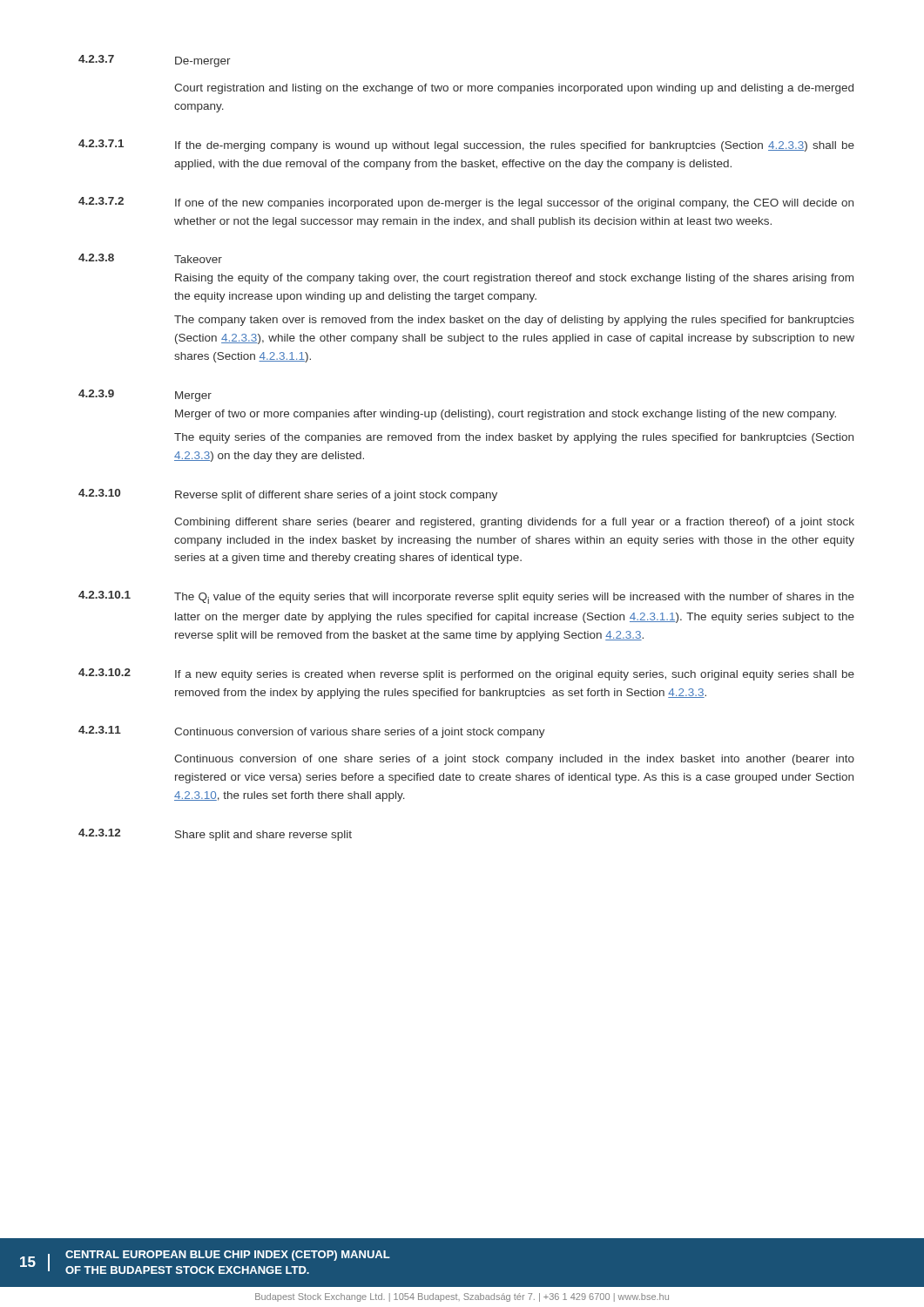Locate the text block containing "Combining different share series (bearer and registered, granting"
This screenshot has width=924, height=1307.
[x=466, y=543]
